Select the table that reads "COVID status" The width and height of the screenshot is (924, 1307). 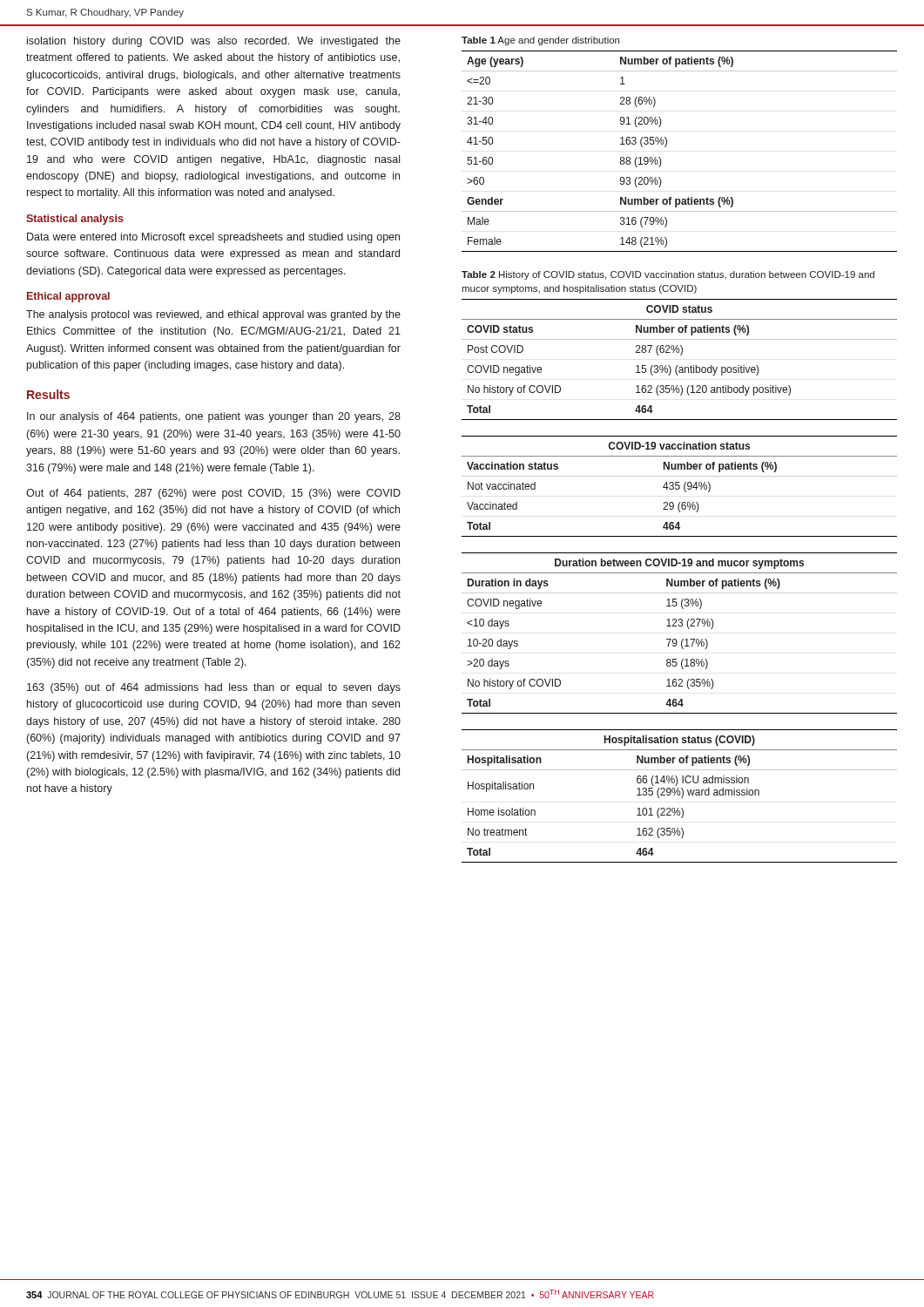tap(679, 360)
